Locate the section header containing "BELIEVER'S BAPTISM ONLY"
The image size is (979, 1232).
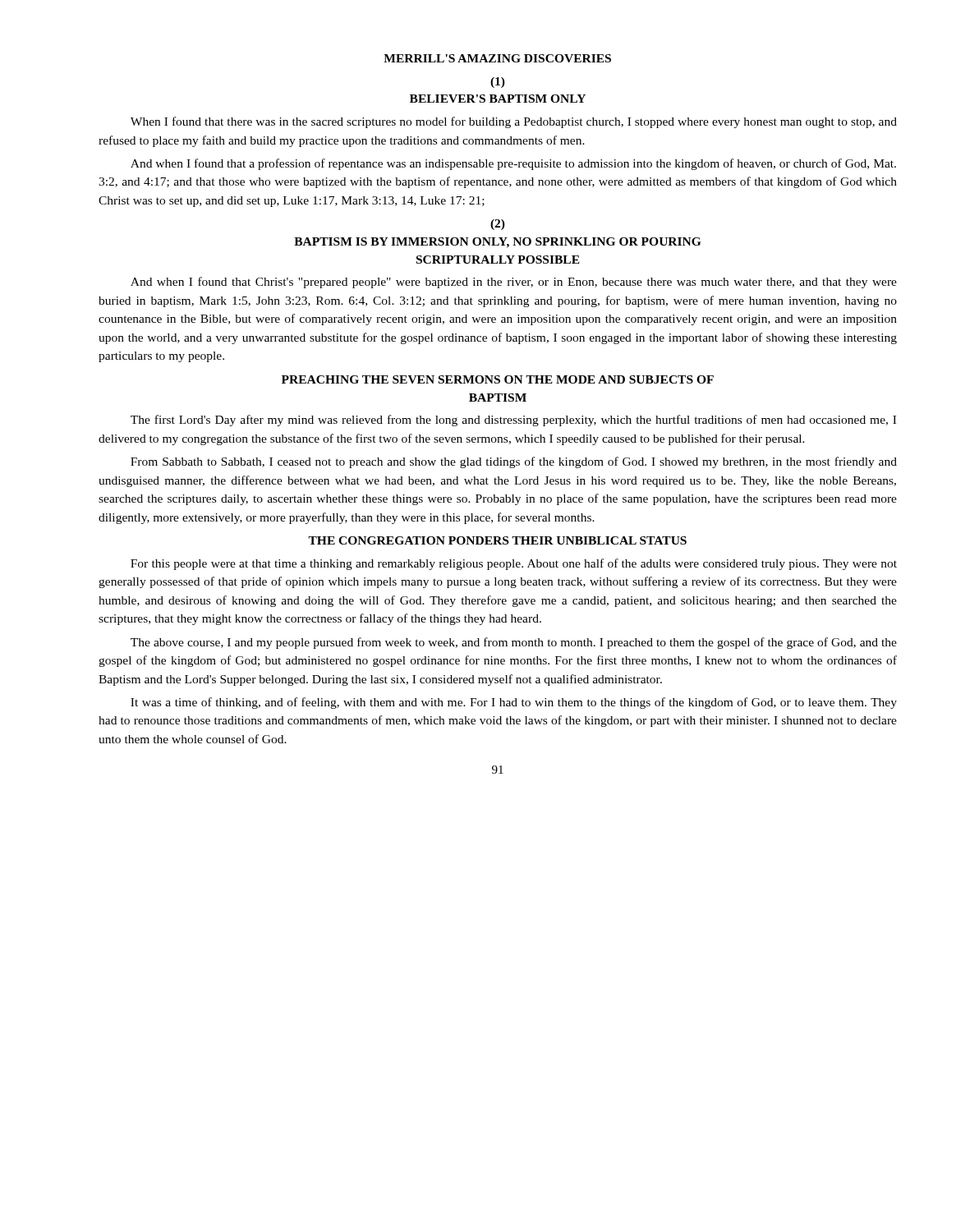pyautogui.click(x=498, y=98)
